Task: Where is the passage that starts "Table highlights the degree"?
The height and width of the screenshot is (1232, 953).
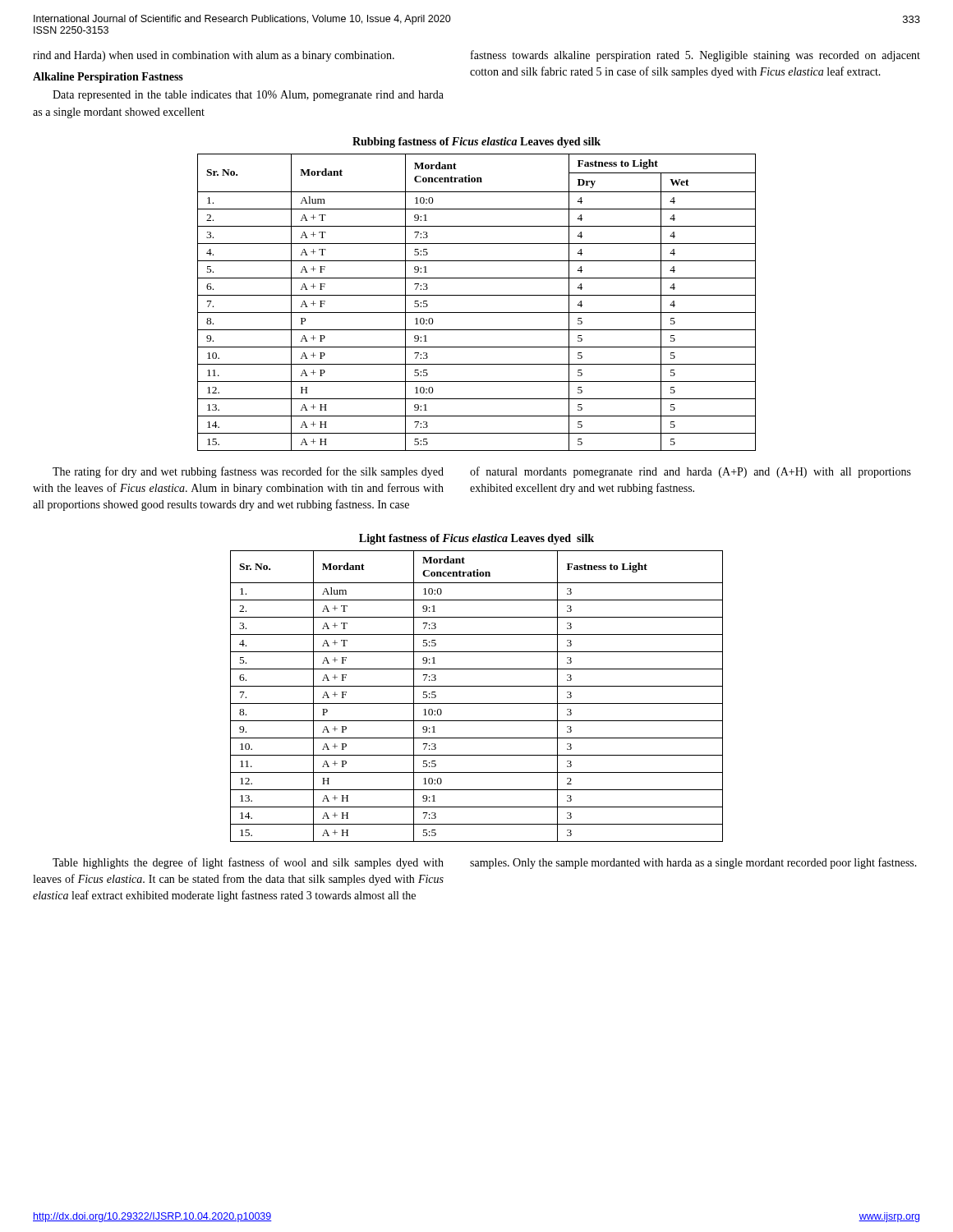Action: [x=238, y=880]
